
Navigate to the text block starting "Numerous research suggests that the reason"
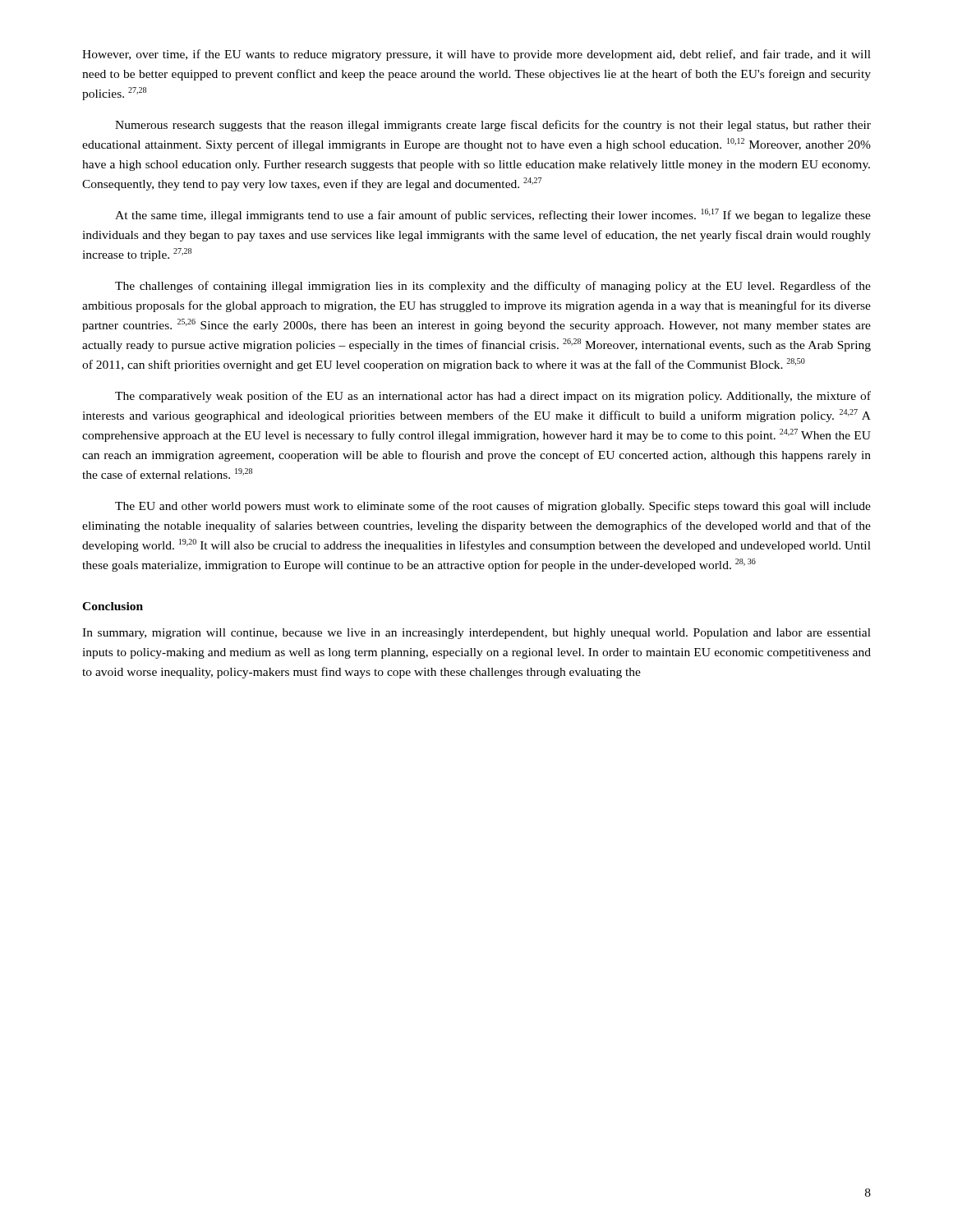476,154
